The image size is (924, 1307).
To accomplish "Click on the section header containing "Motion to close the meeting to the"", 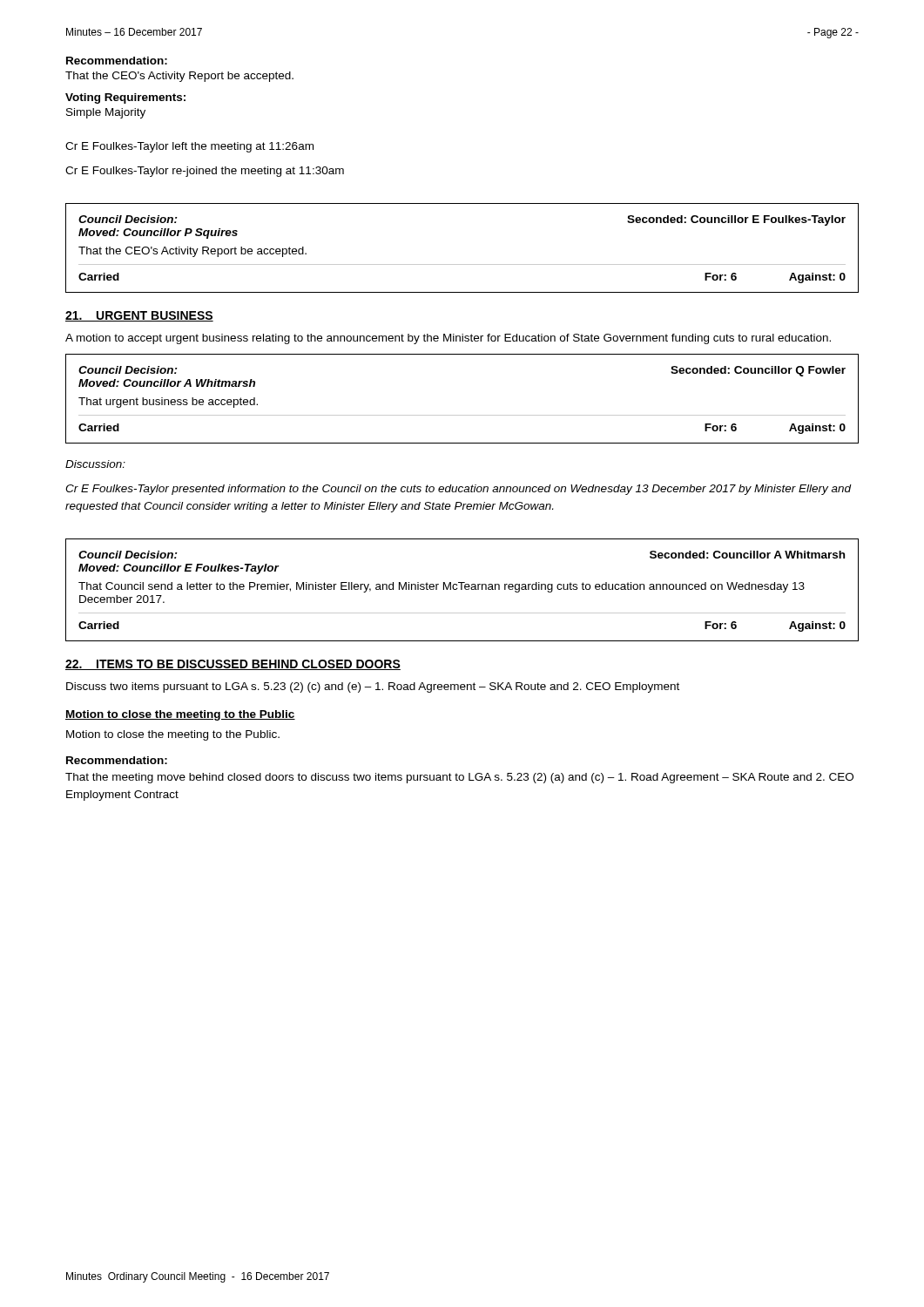I will [x=180, y=714].
